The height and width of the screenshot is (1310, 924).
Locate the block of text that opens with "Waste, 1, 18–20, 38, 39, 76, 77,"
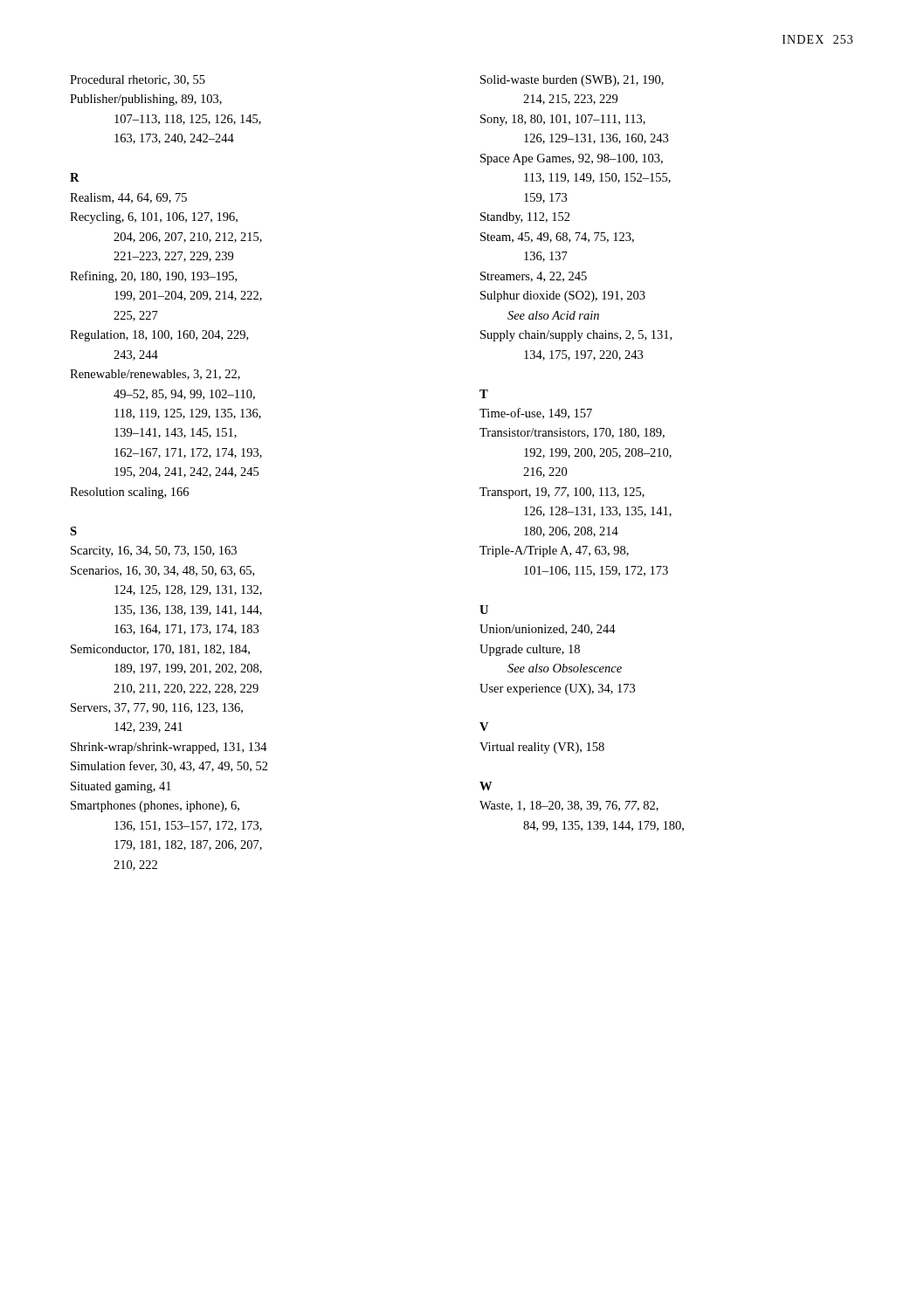click(582, 815)
